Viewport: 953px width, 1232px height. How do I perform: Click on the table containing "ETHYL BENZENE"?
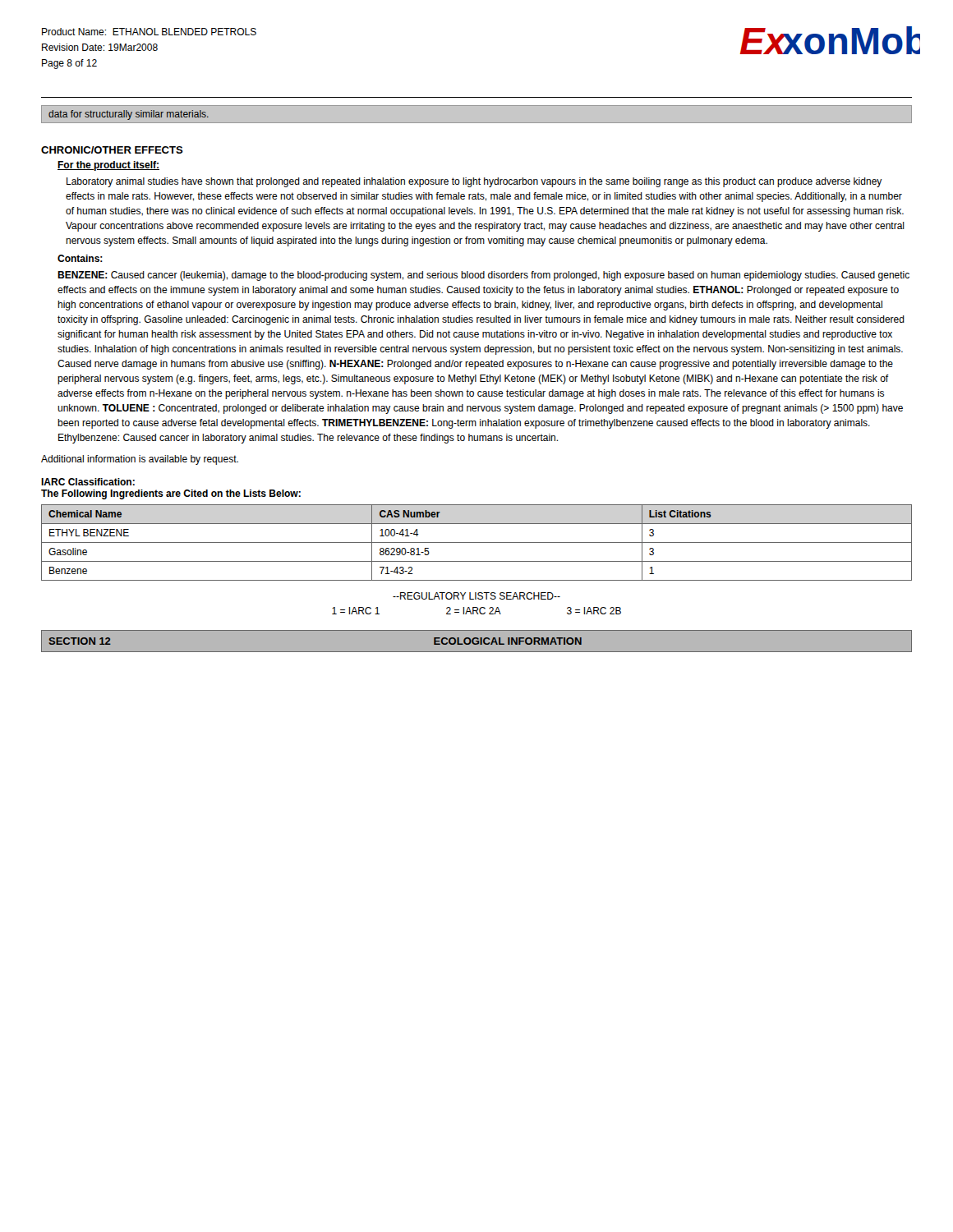(x=476, y=542)
